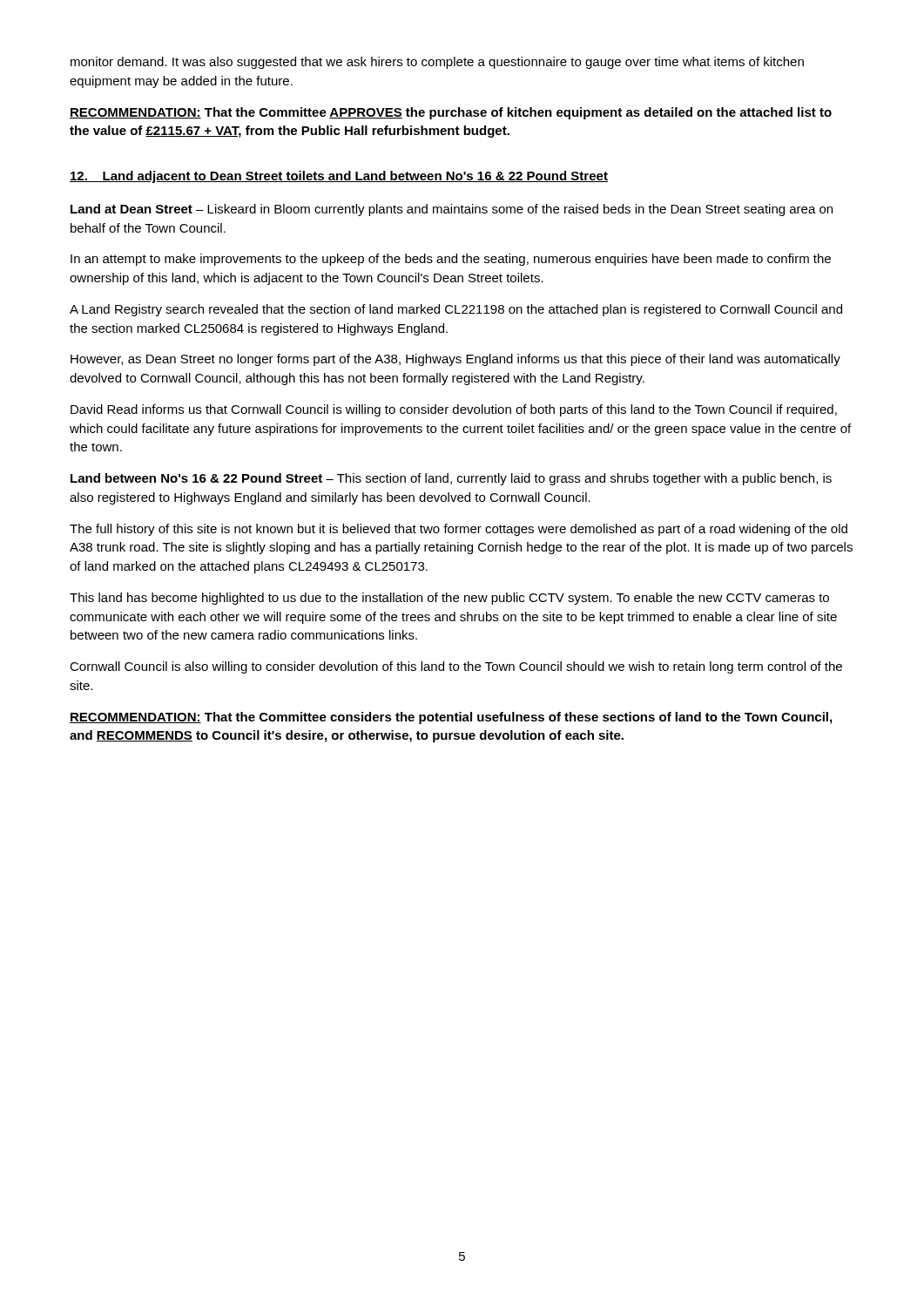Locate the block of text that opens with "RECOMMENDATION: That the Committee considers the potential"
Image resolution: width=924 pixels, height=1307 pixels.
tap(451, 726)
